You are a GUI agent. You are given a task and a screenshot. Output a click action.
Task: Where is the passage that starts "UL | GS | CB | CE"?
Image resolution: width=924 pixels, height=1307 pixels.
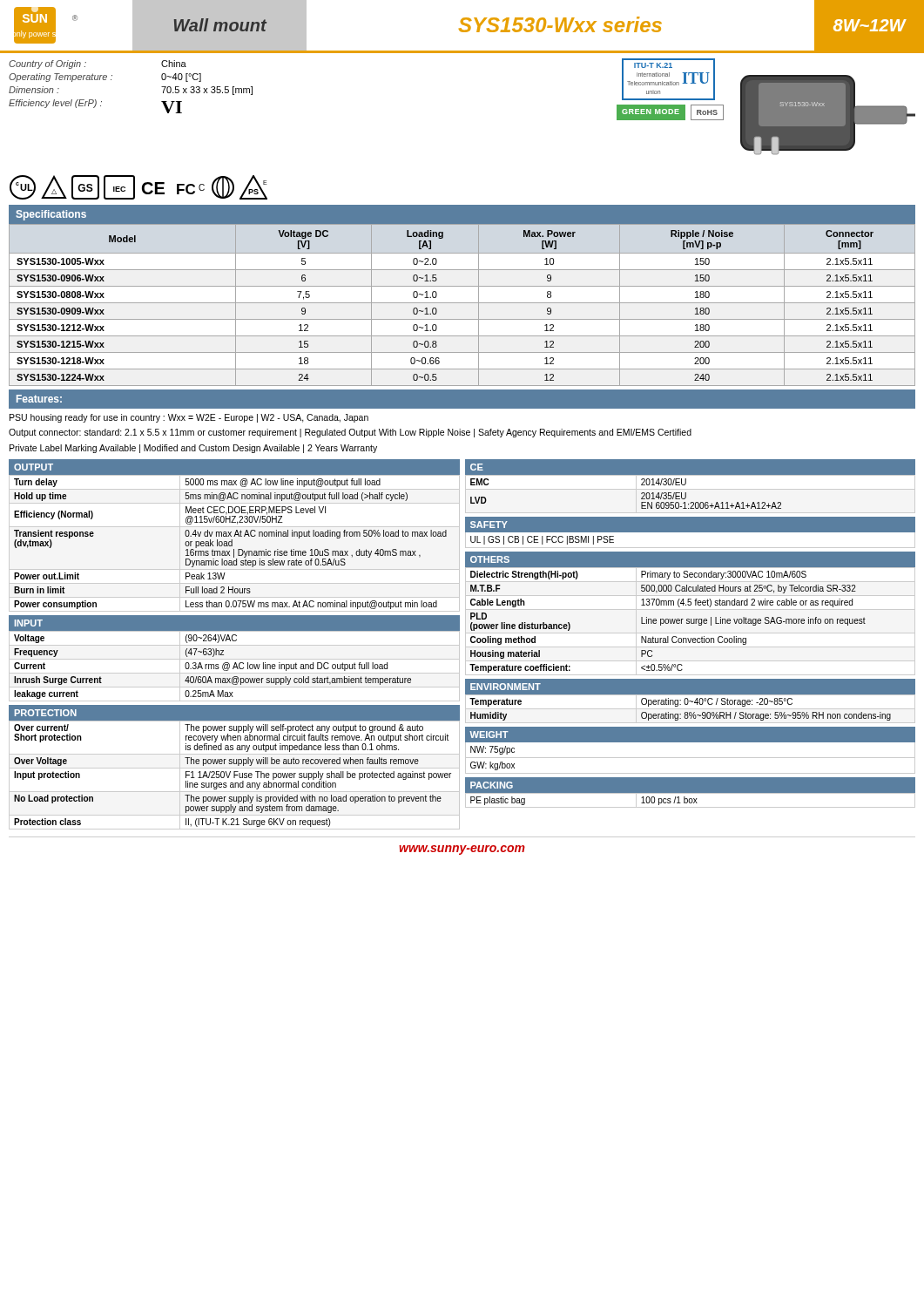pyautogui.click(x=542, y=540)
